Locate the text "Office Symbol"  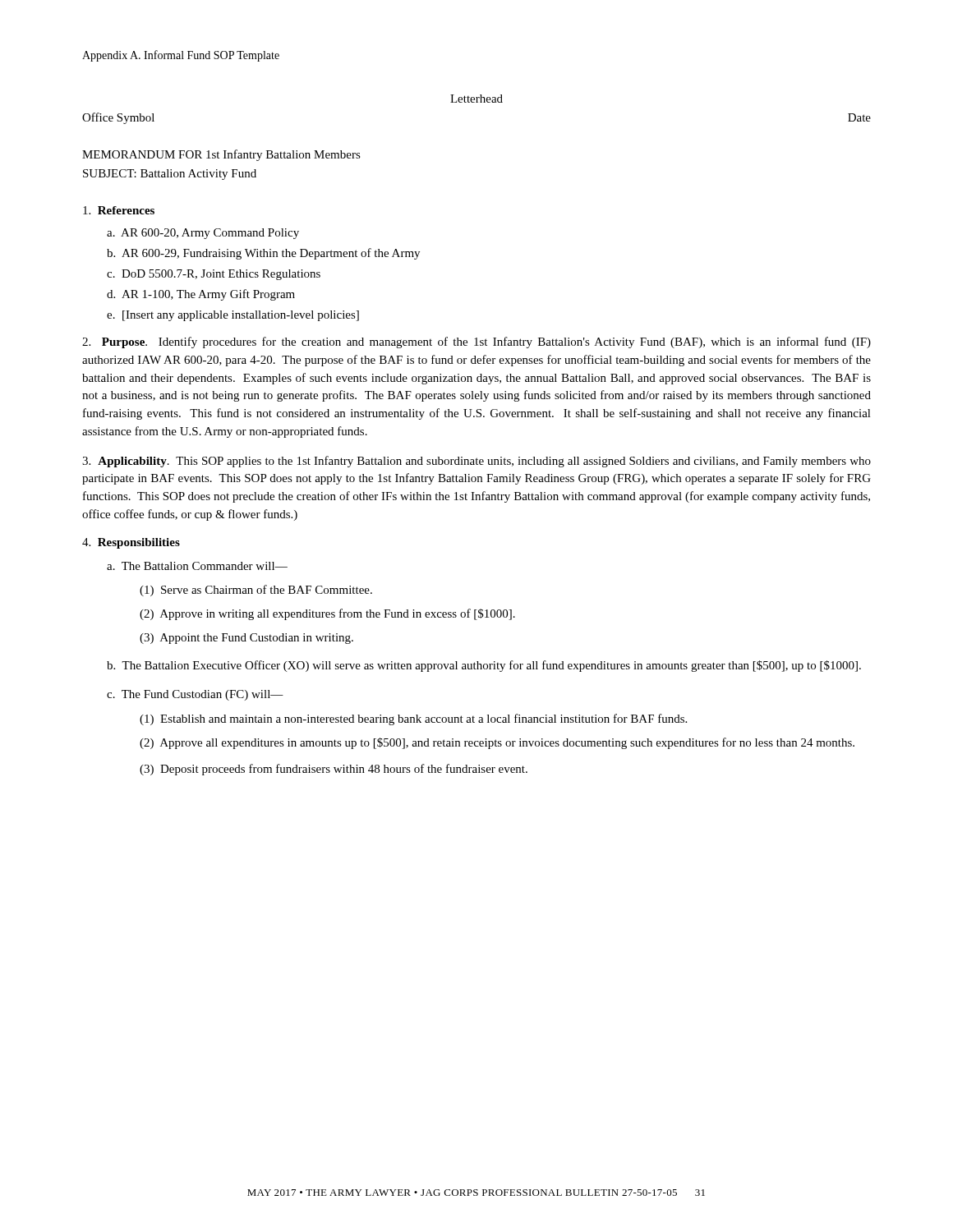click(x=119, y=117)
